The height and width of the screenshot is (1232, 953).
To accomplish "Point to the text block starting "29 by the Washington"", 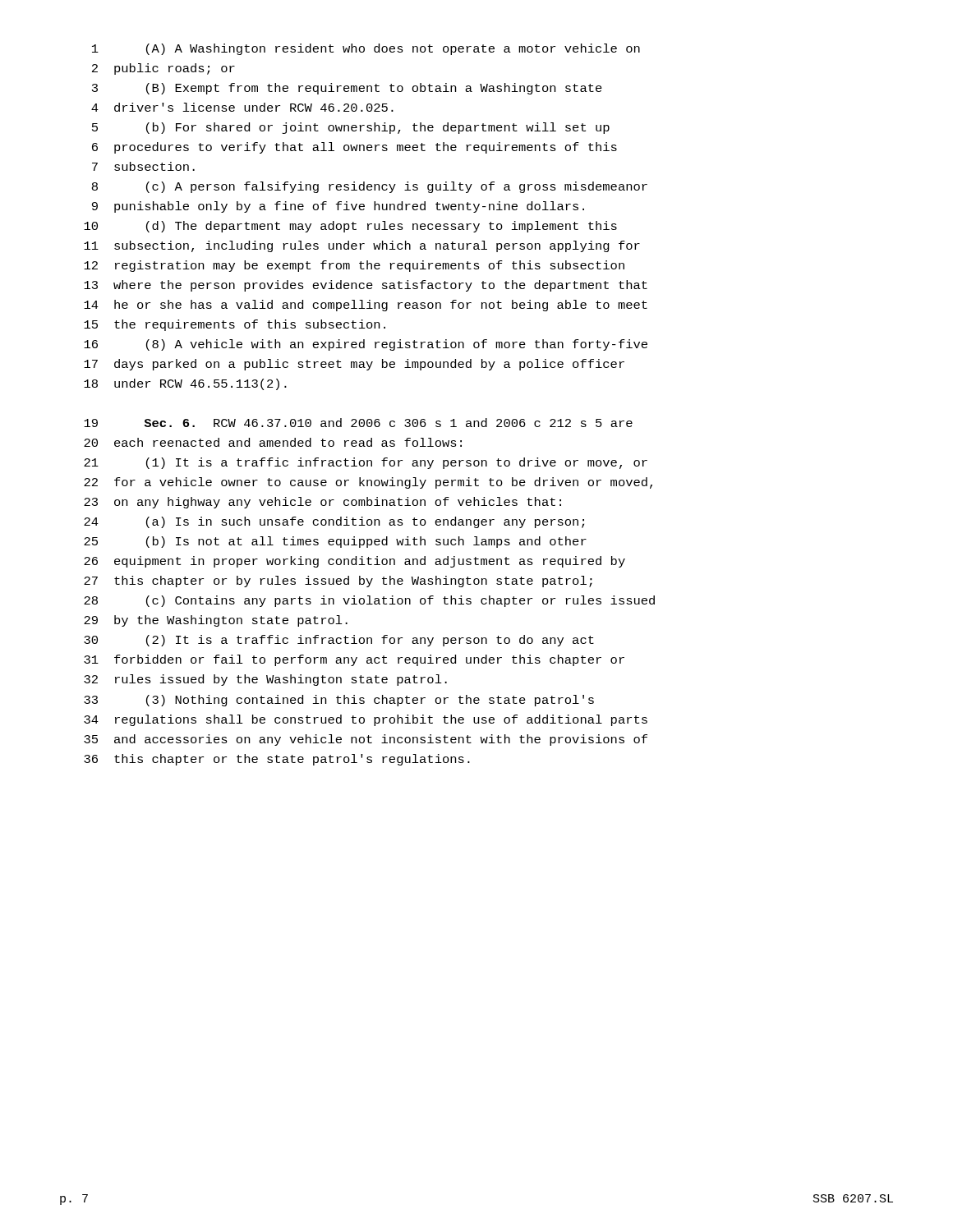I will pos(216,621).
